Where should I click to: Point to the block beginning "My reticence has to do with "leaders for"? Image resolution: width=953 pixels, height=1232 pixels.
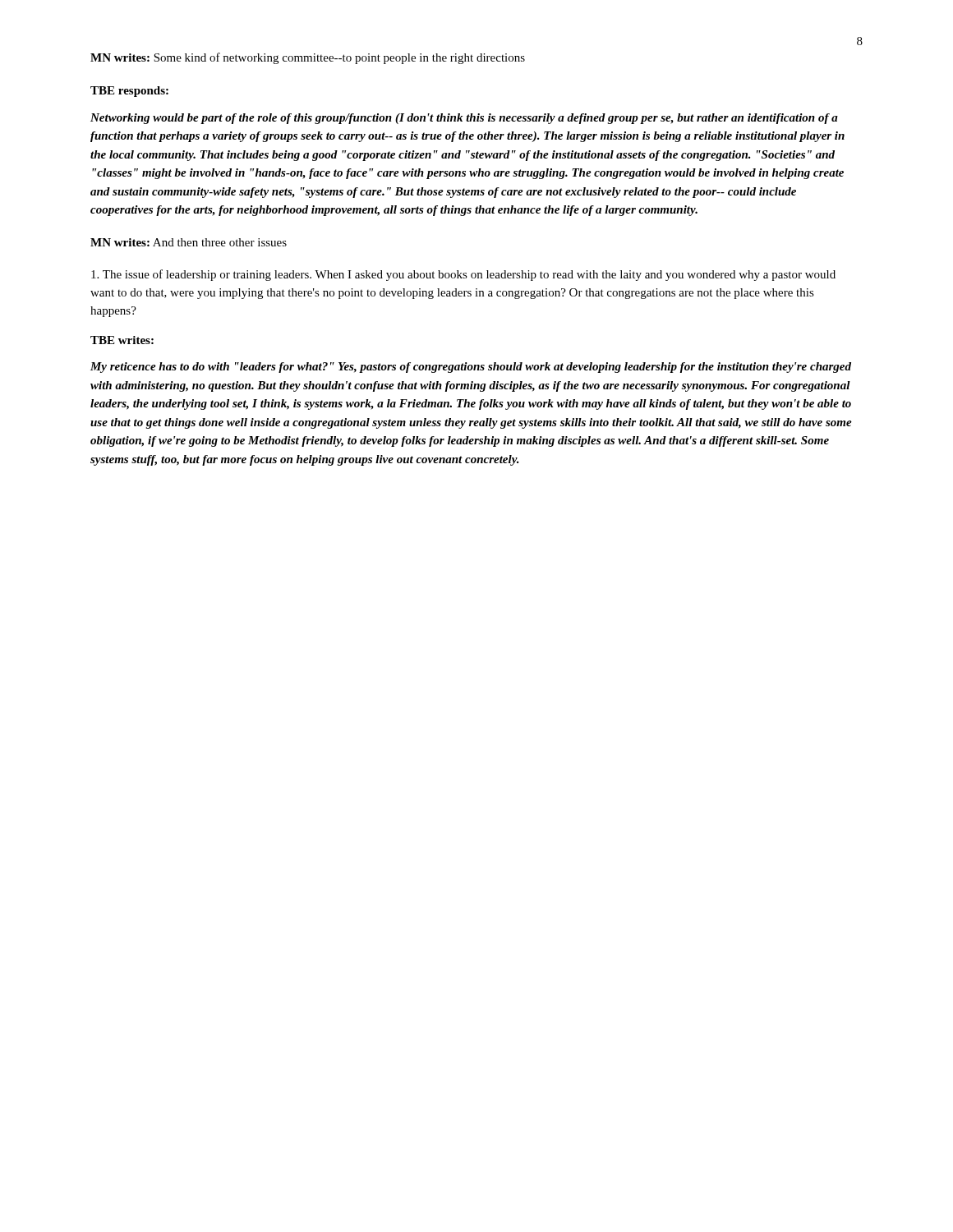click(471, 413)
